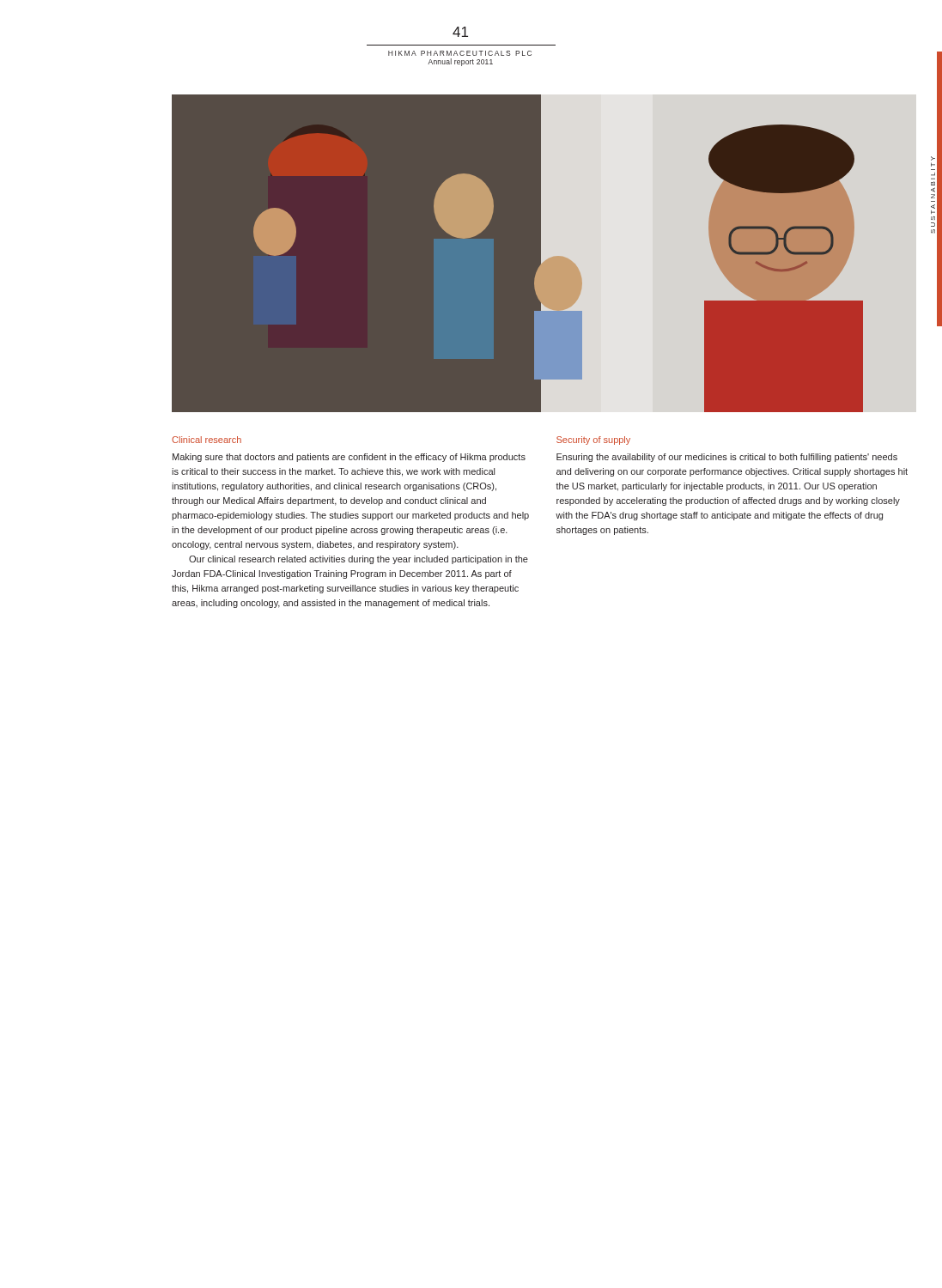Navigate to the text starting "Security of supply"
Image resolution: width=942 pixels, height=1288 pixels.
[x=593, y=440]
